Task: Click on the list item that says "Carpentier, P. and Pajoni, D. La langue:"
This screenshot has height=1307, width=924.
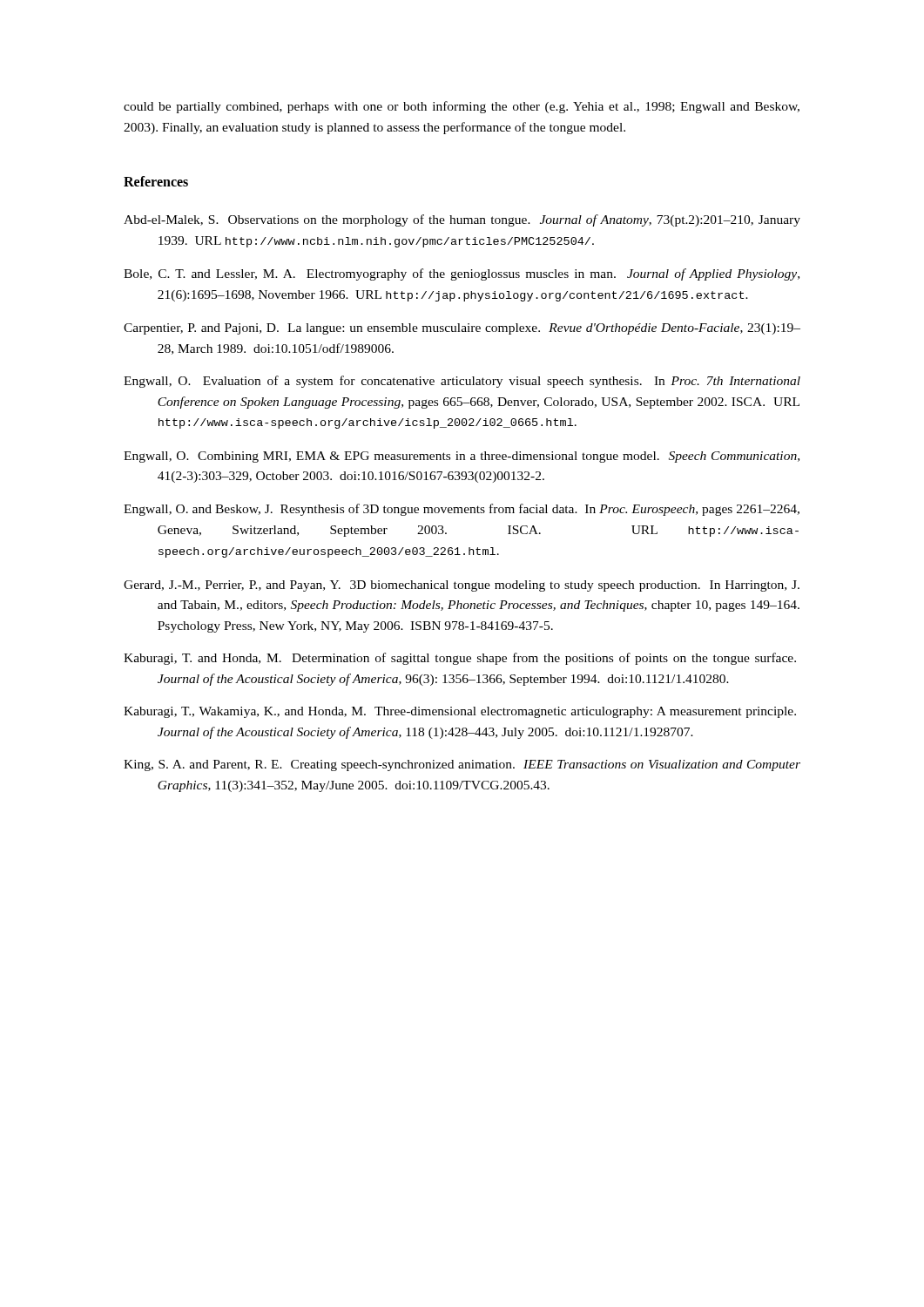Action: pyautogui.click(x=462, y=338)
